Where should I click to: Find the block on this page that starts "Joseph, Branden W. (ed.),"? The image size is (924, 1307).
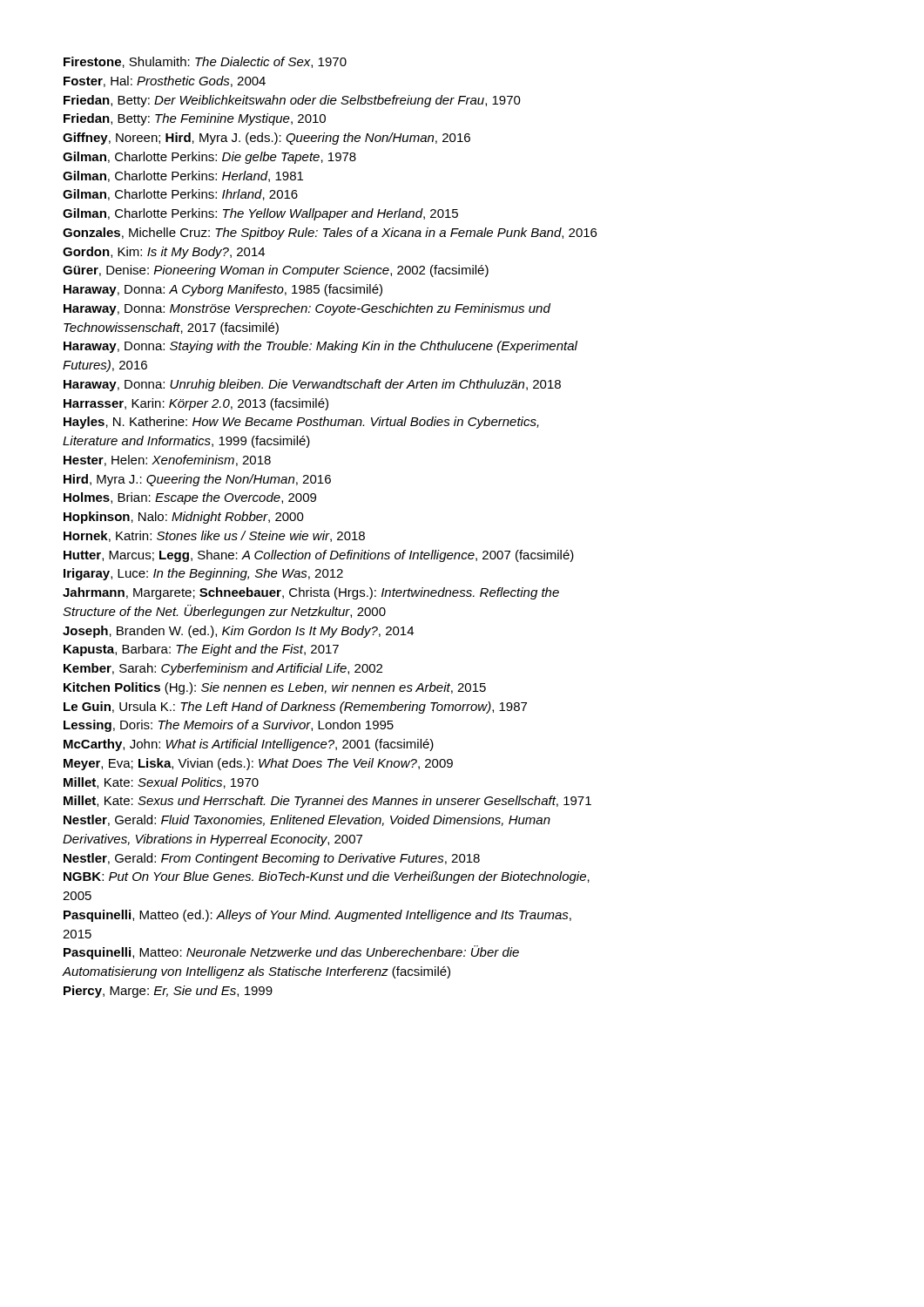238,630
